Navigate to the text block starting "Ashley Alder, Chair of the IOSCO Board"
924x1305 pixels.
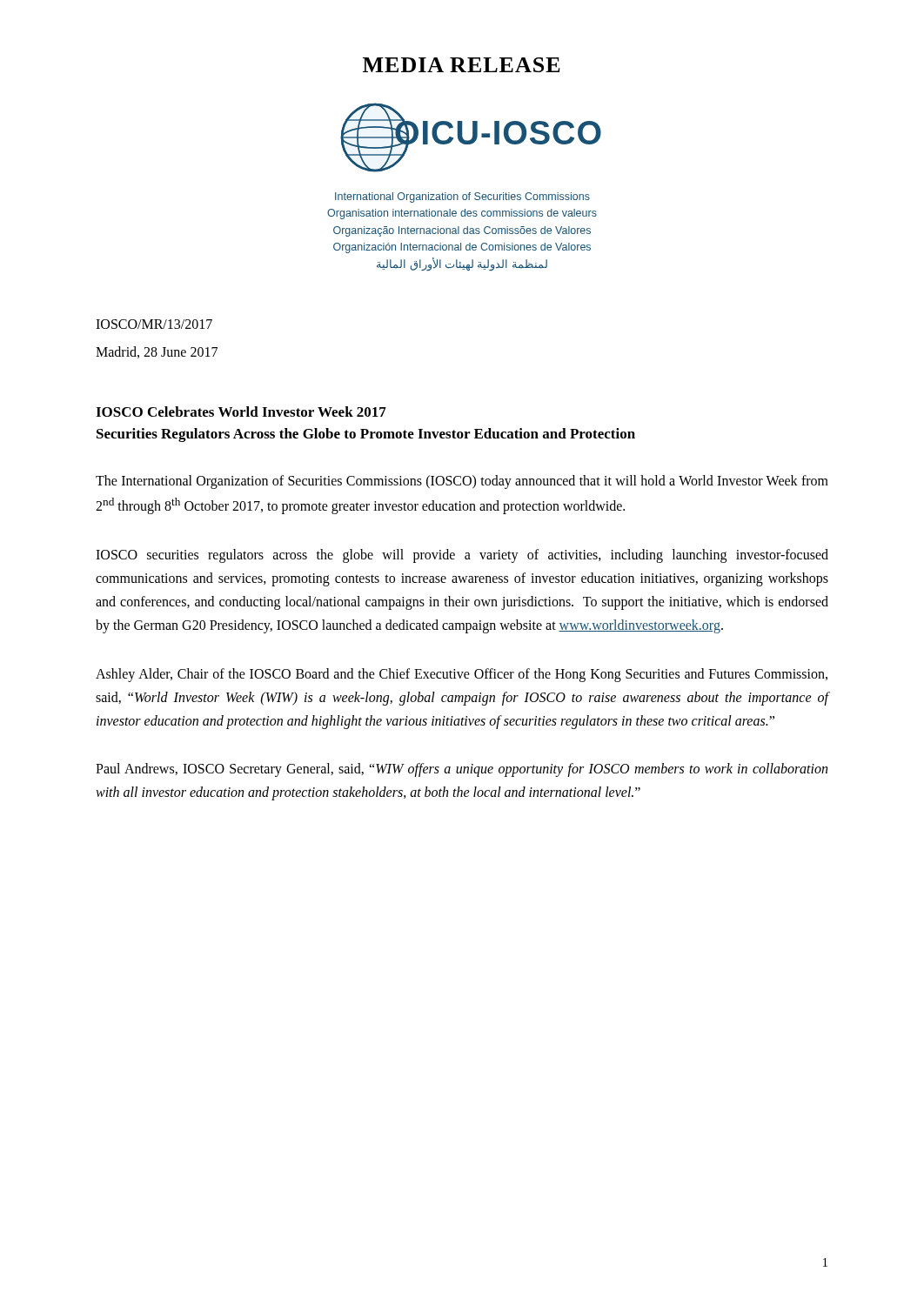click(x=462, y=697)
